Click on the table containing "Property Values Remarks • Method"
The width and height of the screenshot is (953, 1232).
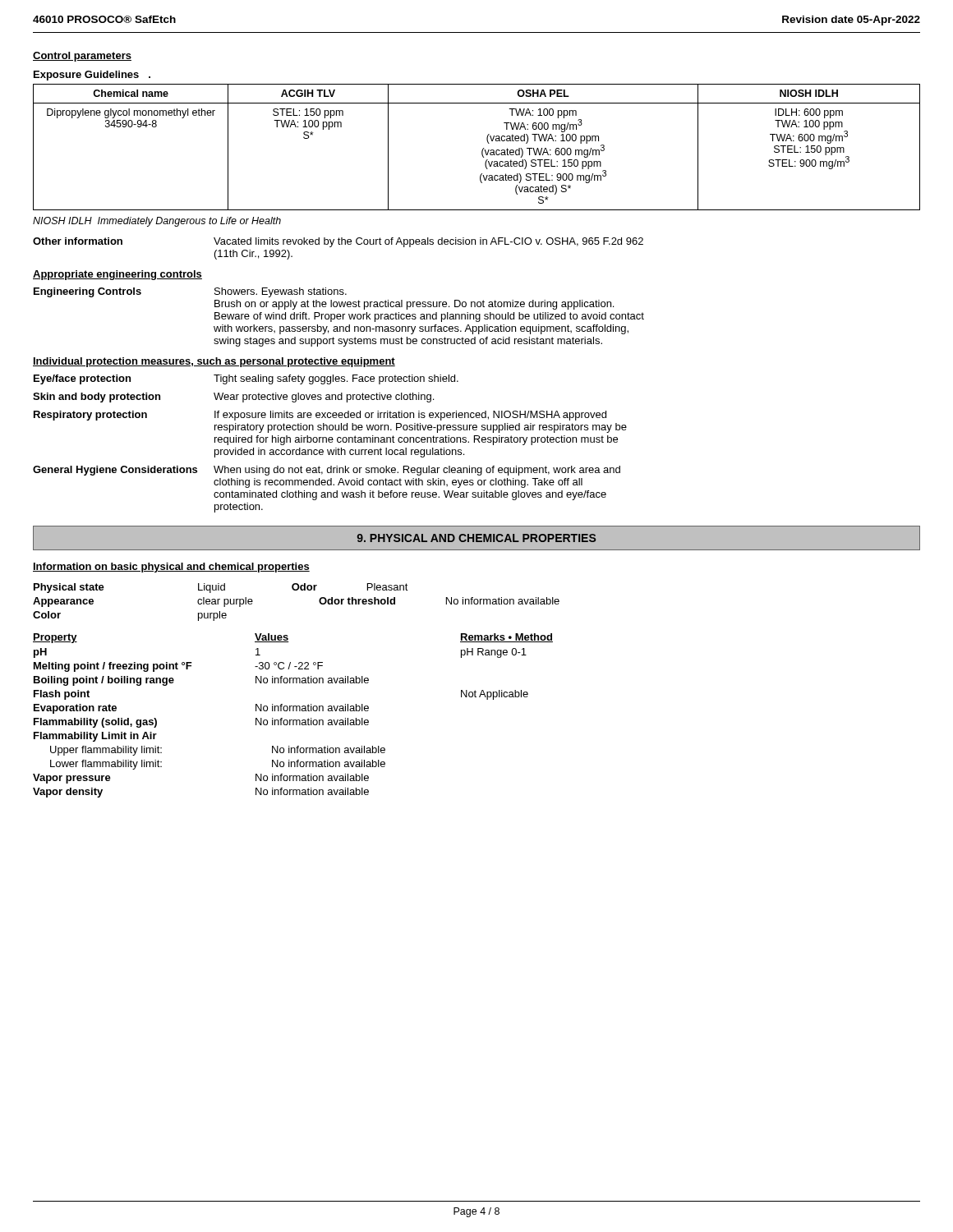(476, 714)
